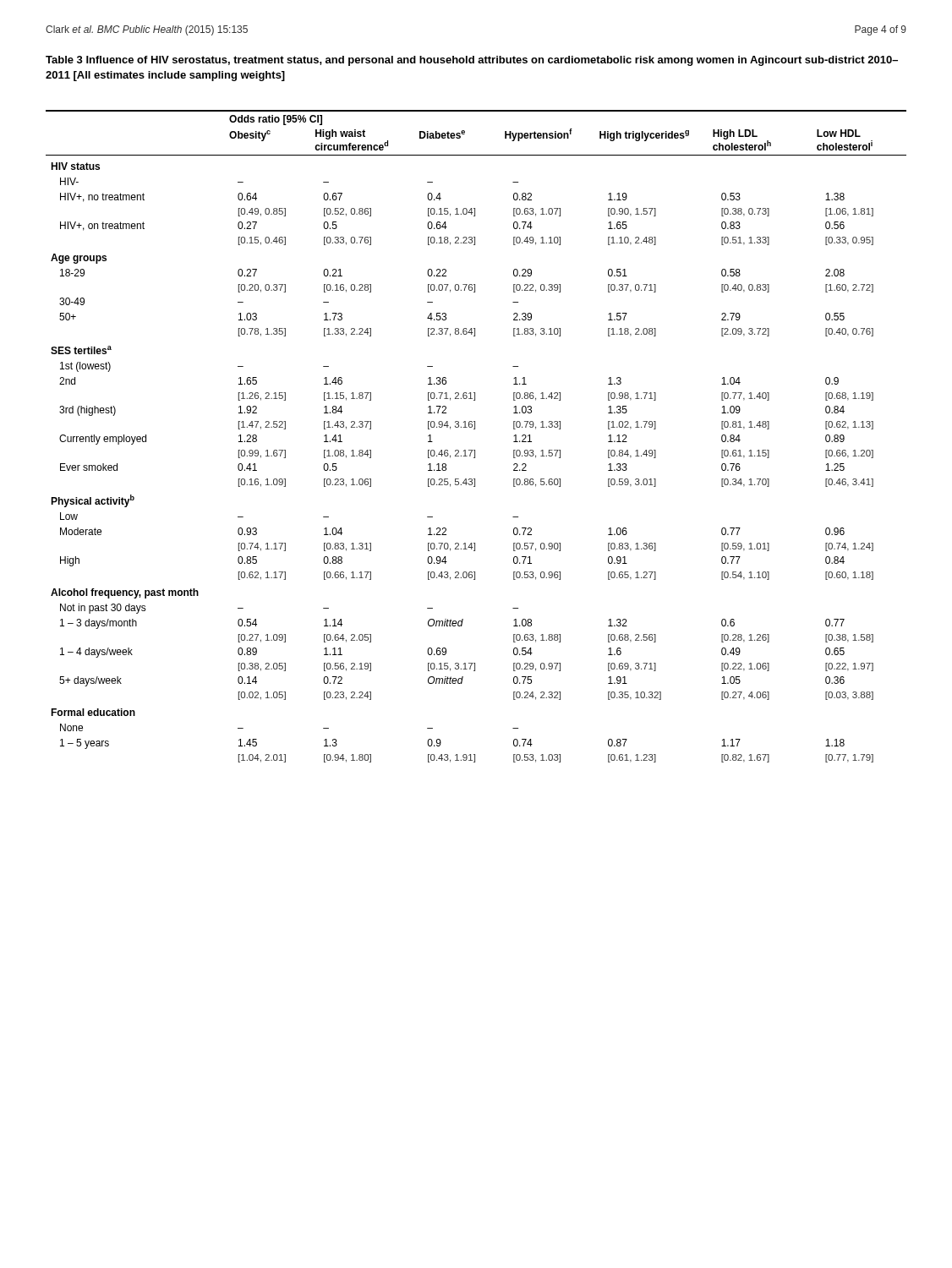This screenshot has height=1268, width=952.
Task: Locate the table with the text "Alcohol frequency, past month"
Action: tap(476, 437)
